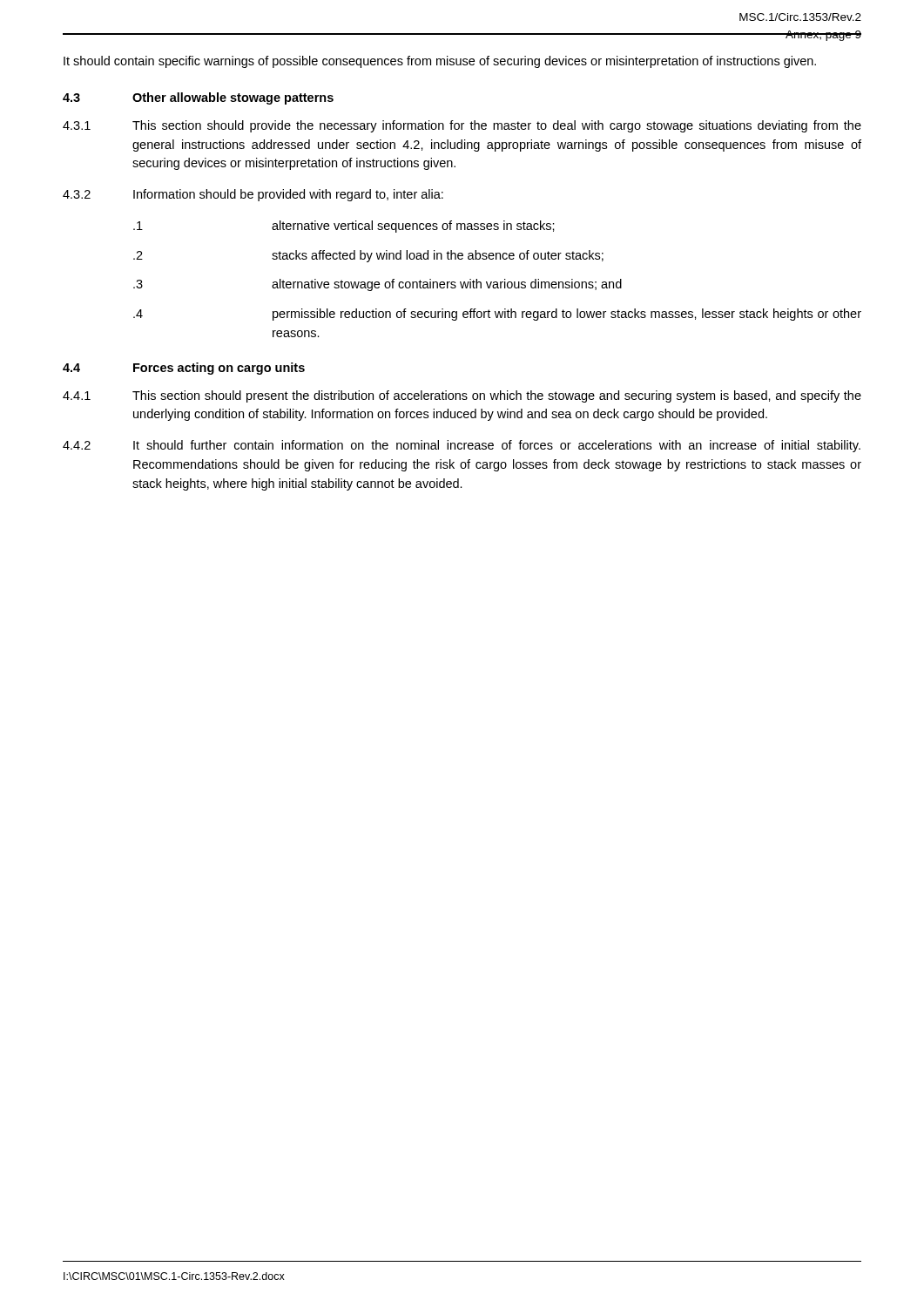Where is the passage that starts ".1 alternative vertical sequences of masses"?
924x1307 pixels.
[462, 226]
